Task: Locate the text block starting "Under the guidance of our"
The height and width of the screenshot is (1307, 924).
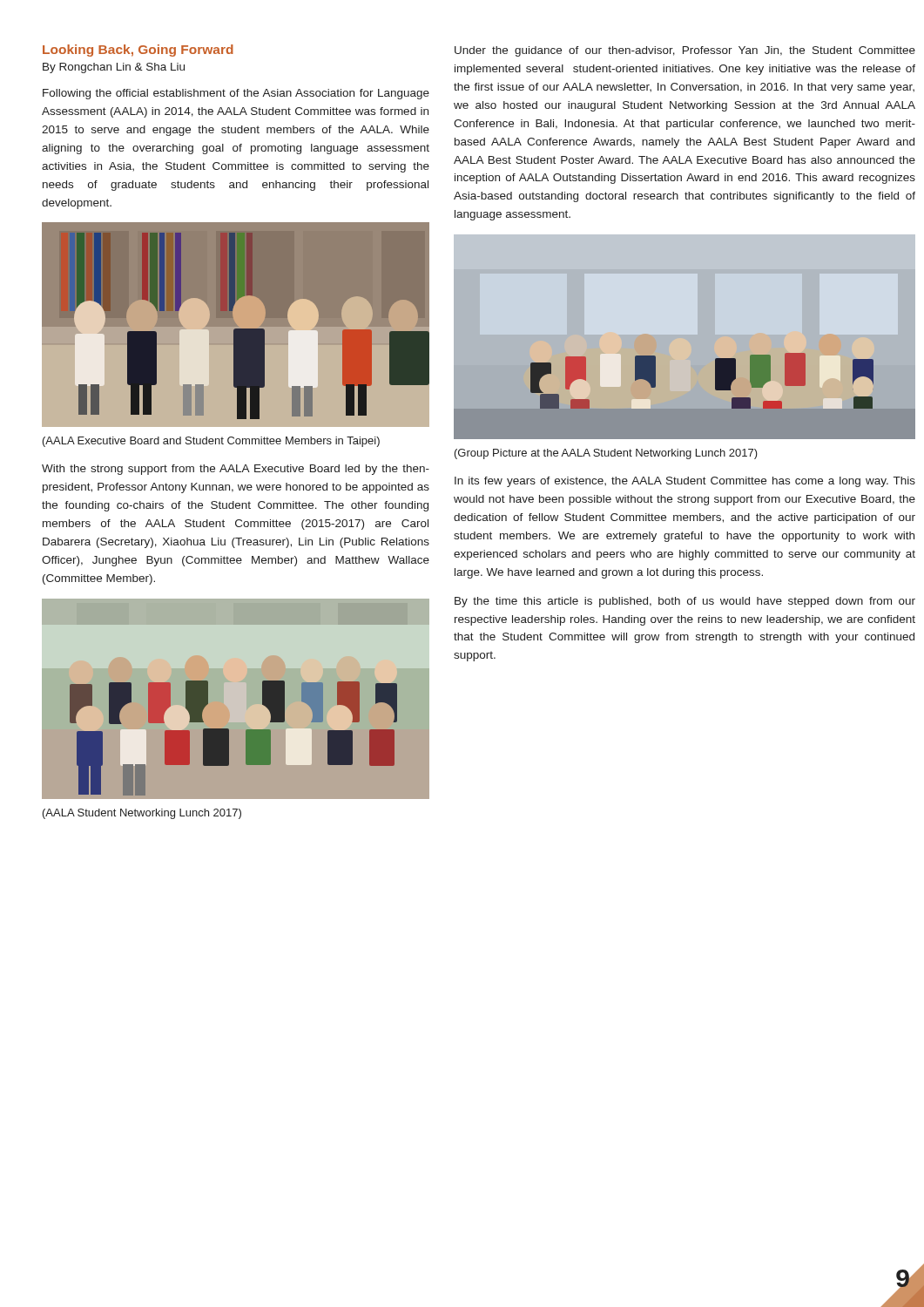Action: tap(684, 132)
